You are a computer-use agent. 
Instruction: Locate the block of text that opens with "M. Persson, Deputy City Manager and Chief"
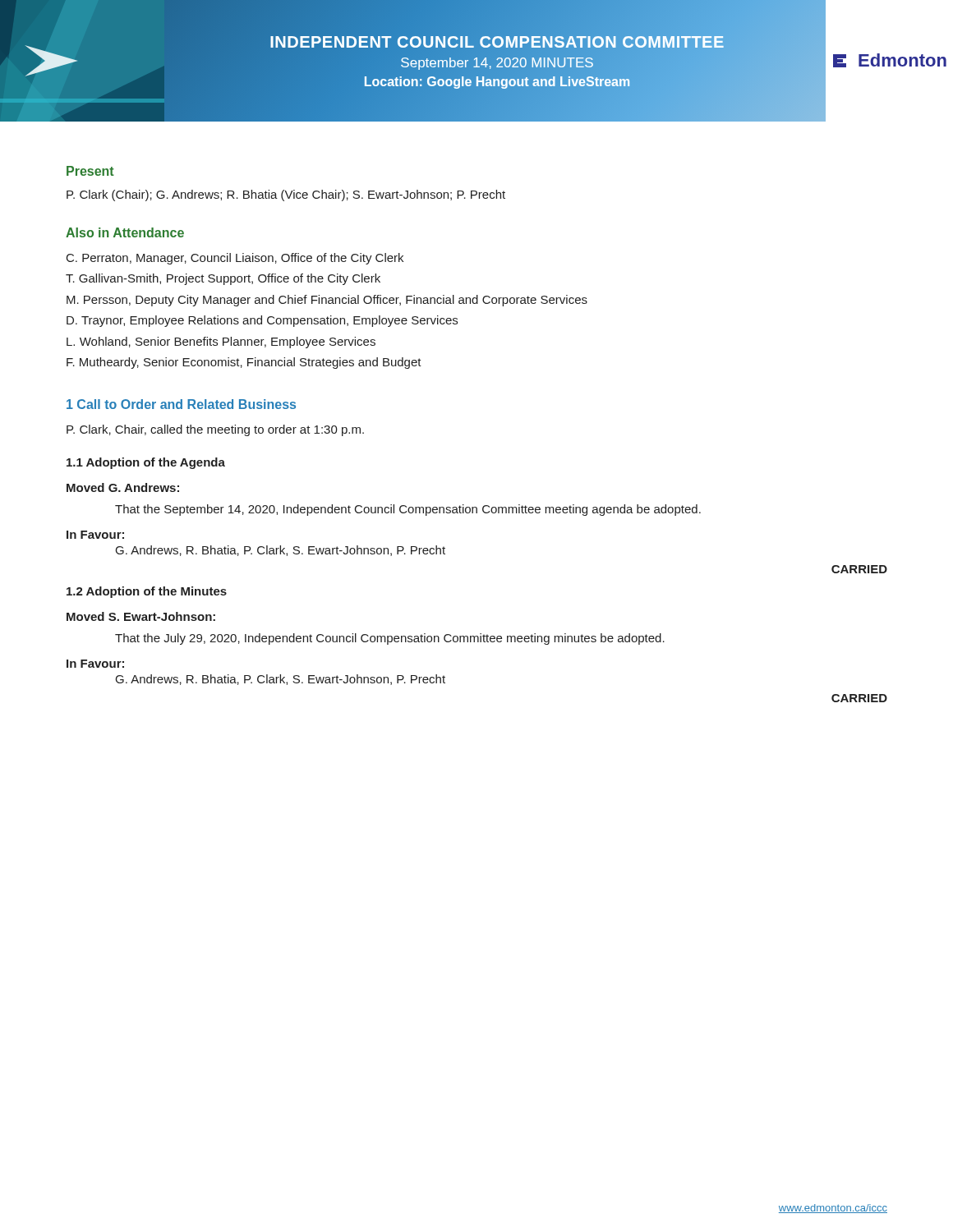pyautogui.click(x=327, y=299)
